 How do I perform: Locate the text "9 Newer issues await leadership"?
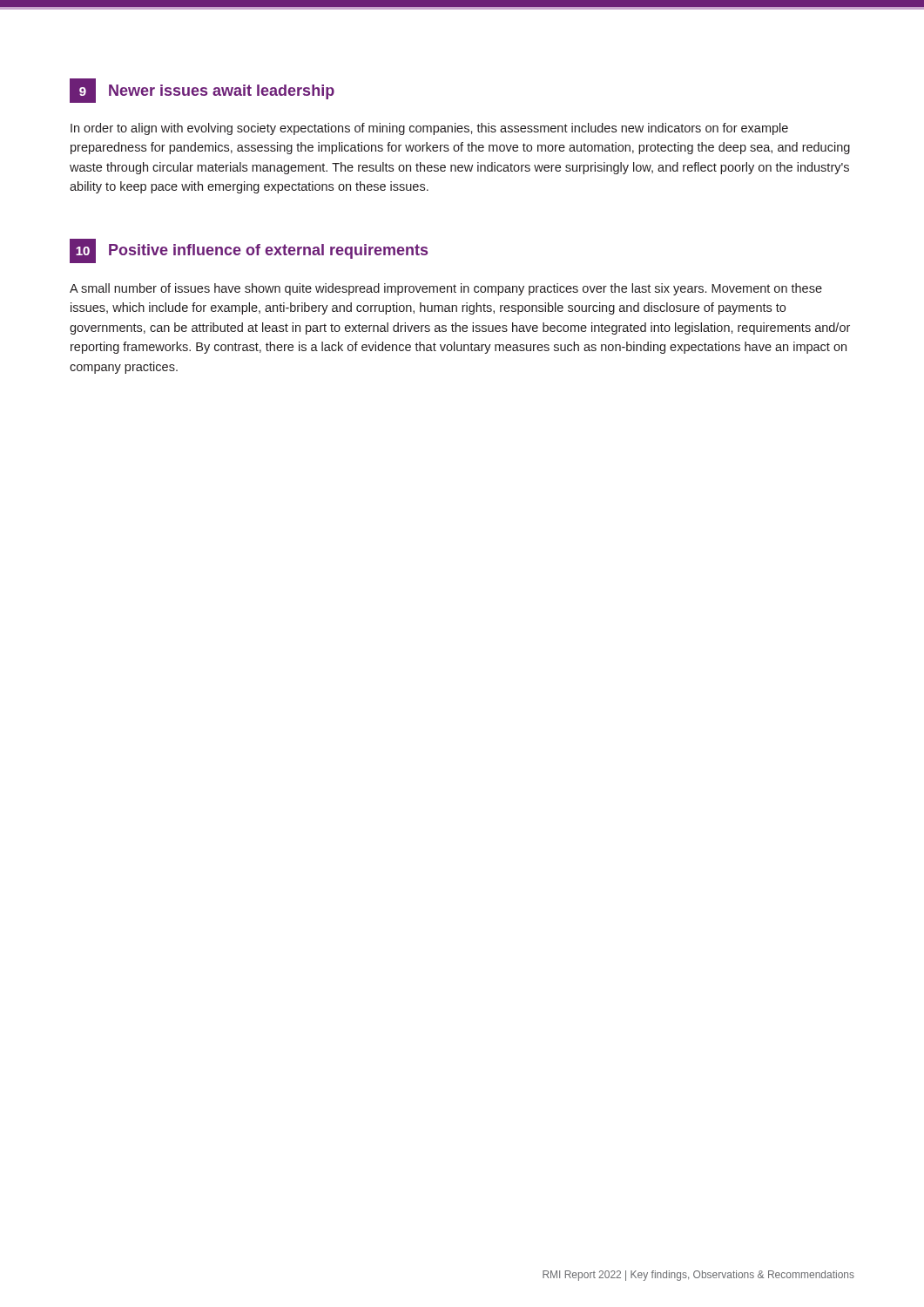(x=202, y=91)
